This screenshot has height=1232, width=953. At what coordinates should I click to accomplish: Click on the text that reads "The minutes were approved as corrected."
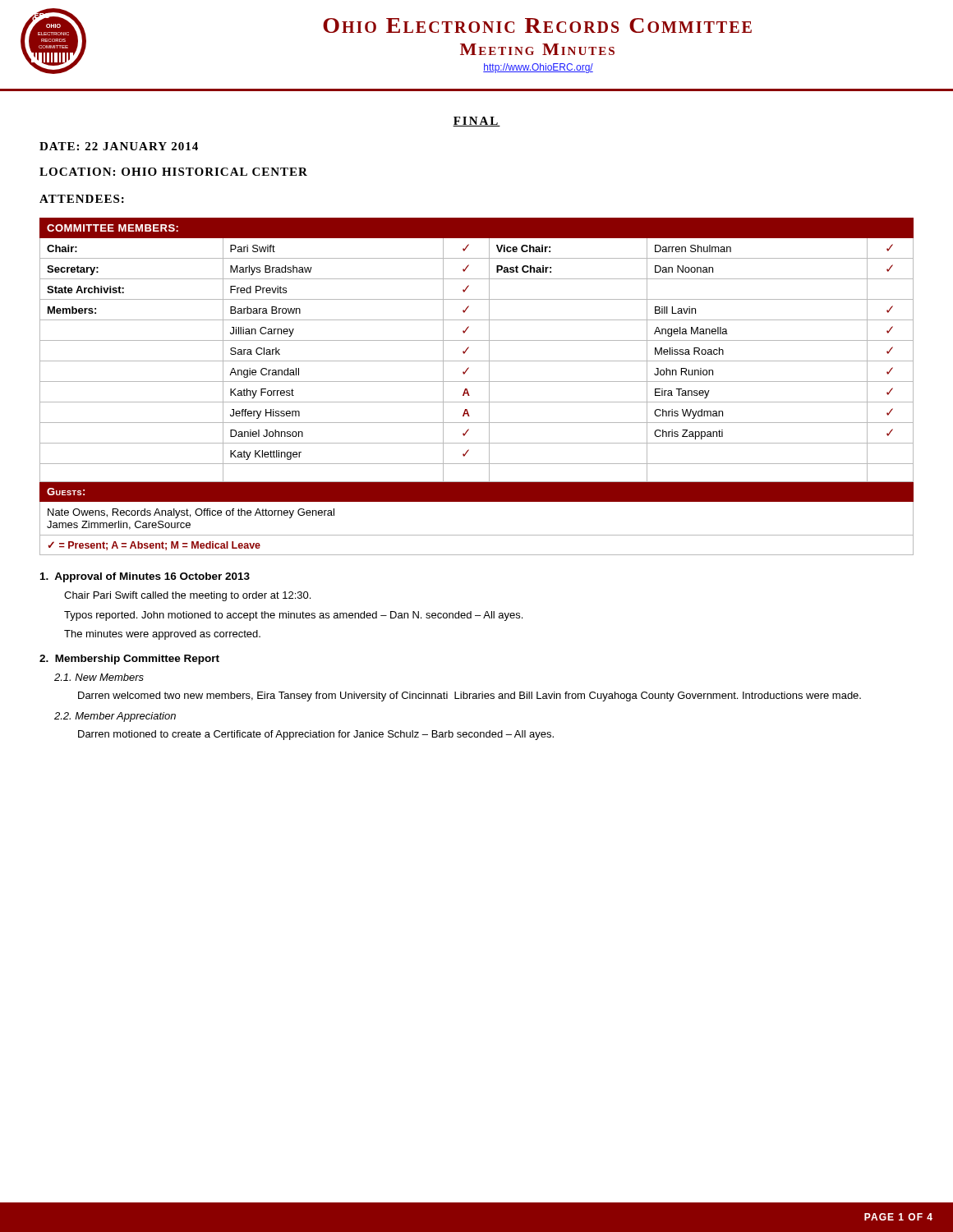click(163, 634)
